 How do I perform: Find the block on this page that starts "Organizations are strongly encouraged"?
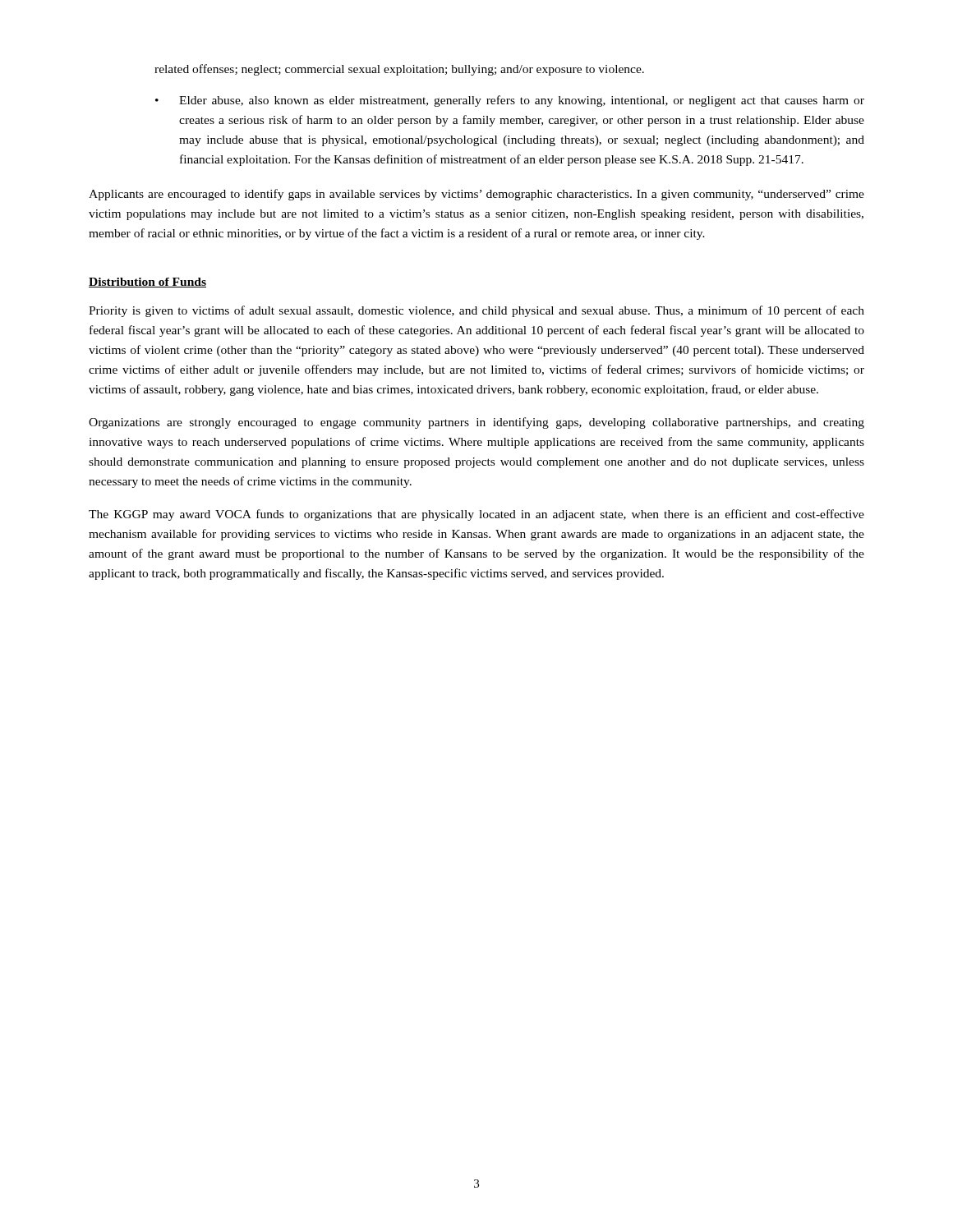(476, 452)
